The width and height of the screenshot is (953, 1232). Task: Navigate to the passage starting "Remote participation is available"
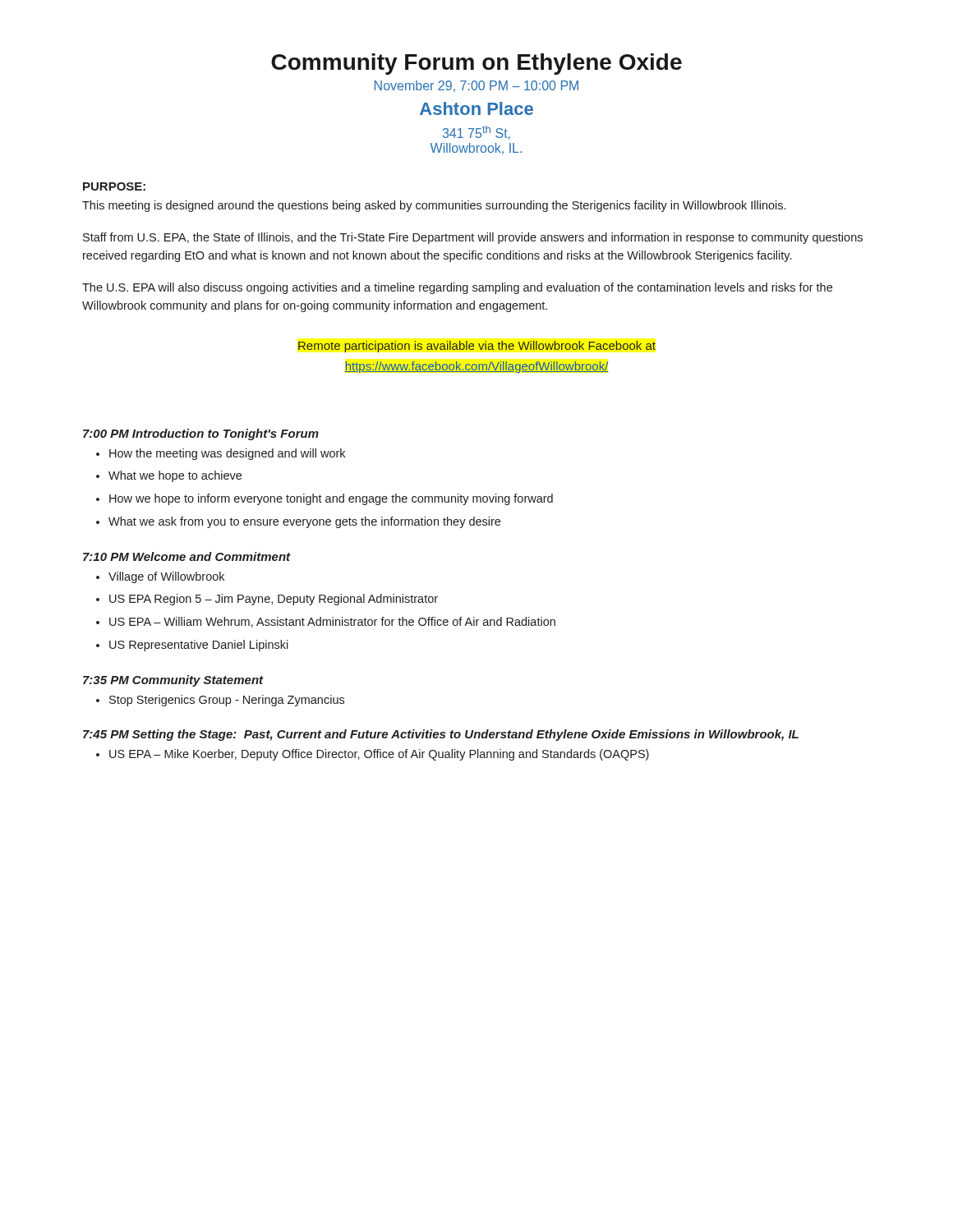click(x=476, y=356)
